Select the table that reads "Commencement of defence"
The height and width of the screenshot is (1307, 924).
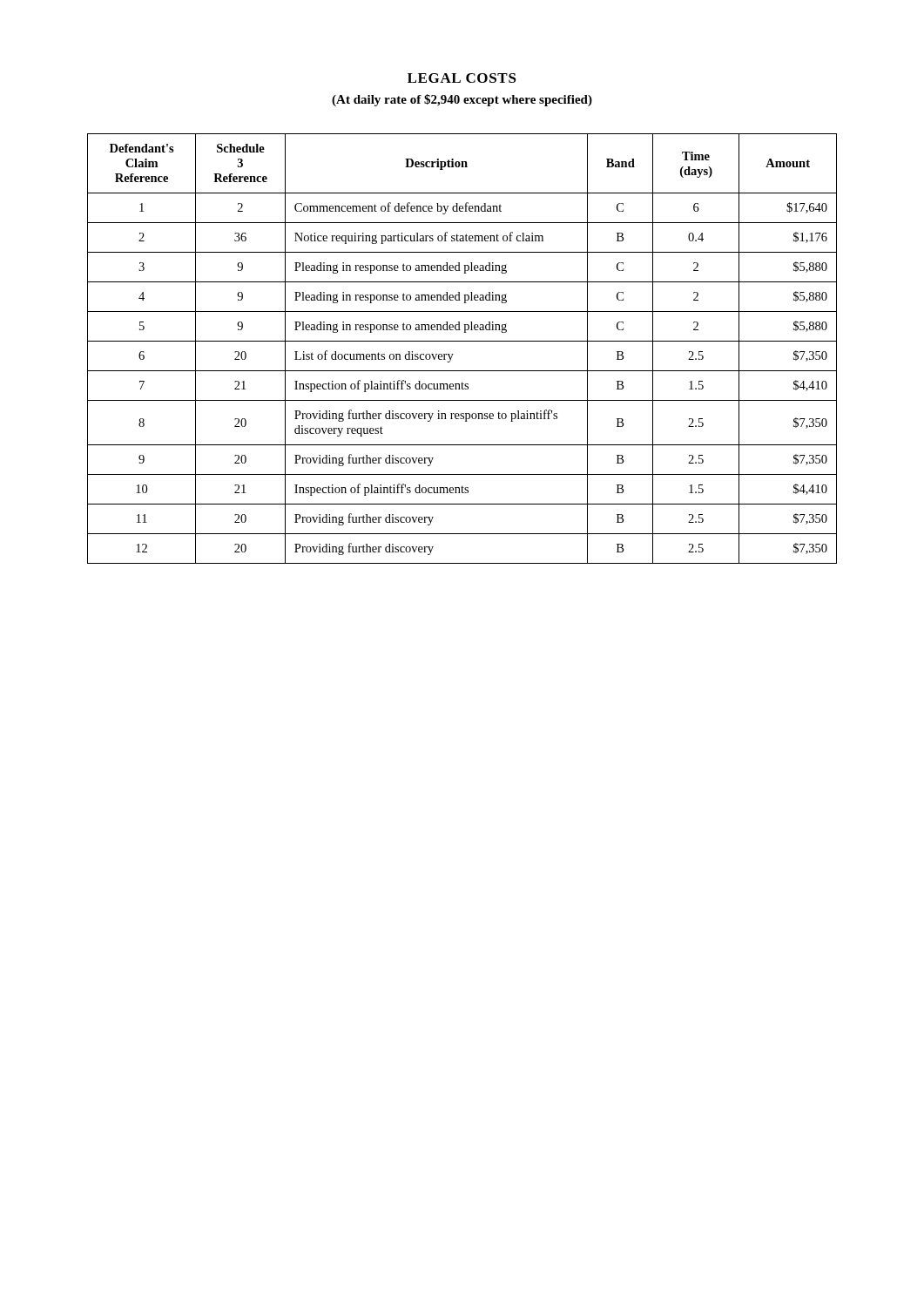point(462,349)
